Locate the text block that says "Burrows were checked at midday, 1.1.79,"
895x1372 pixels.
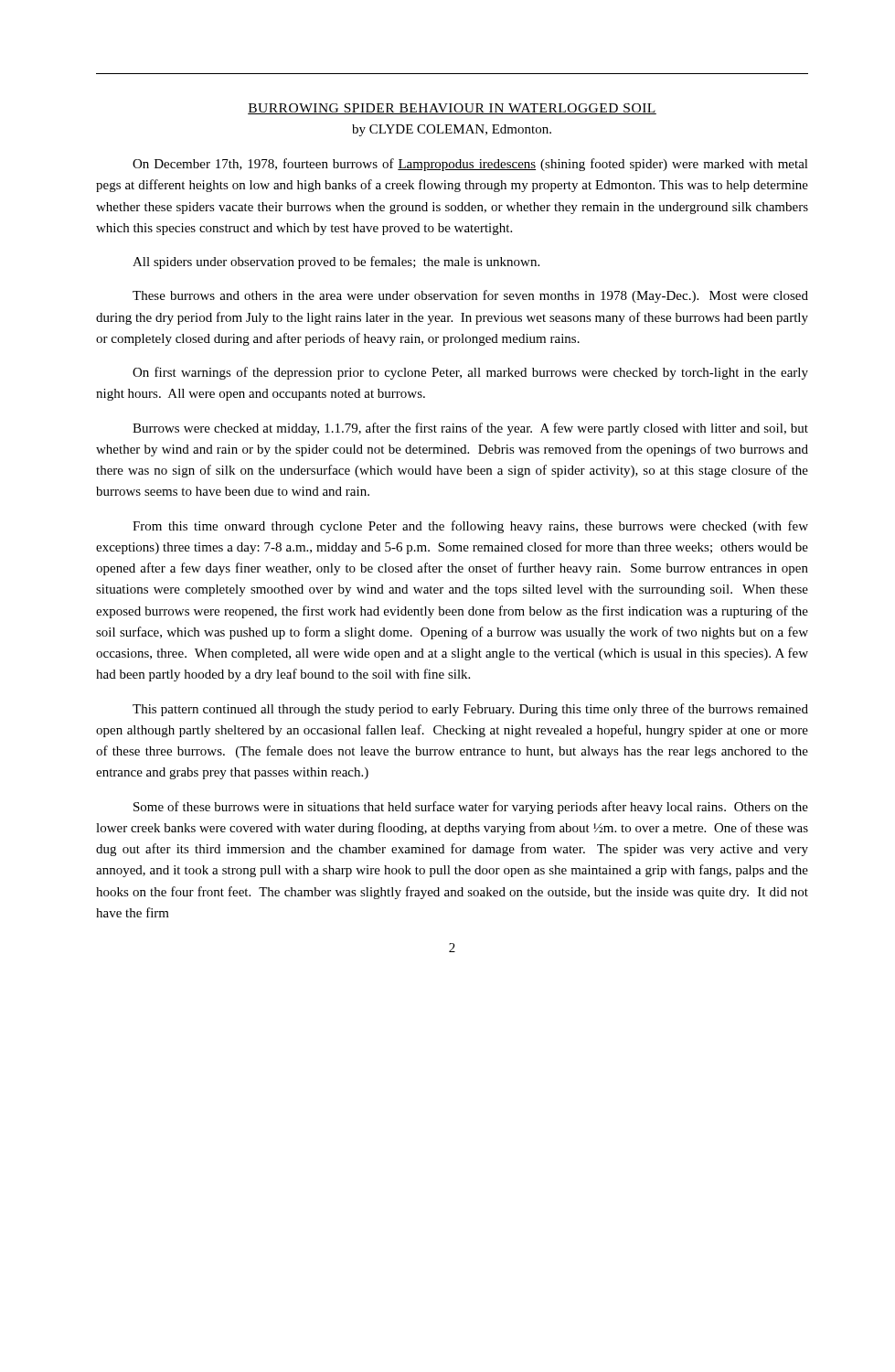452,459
